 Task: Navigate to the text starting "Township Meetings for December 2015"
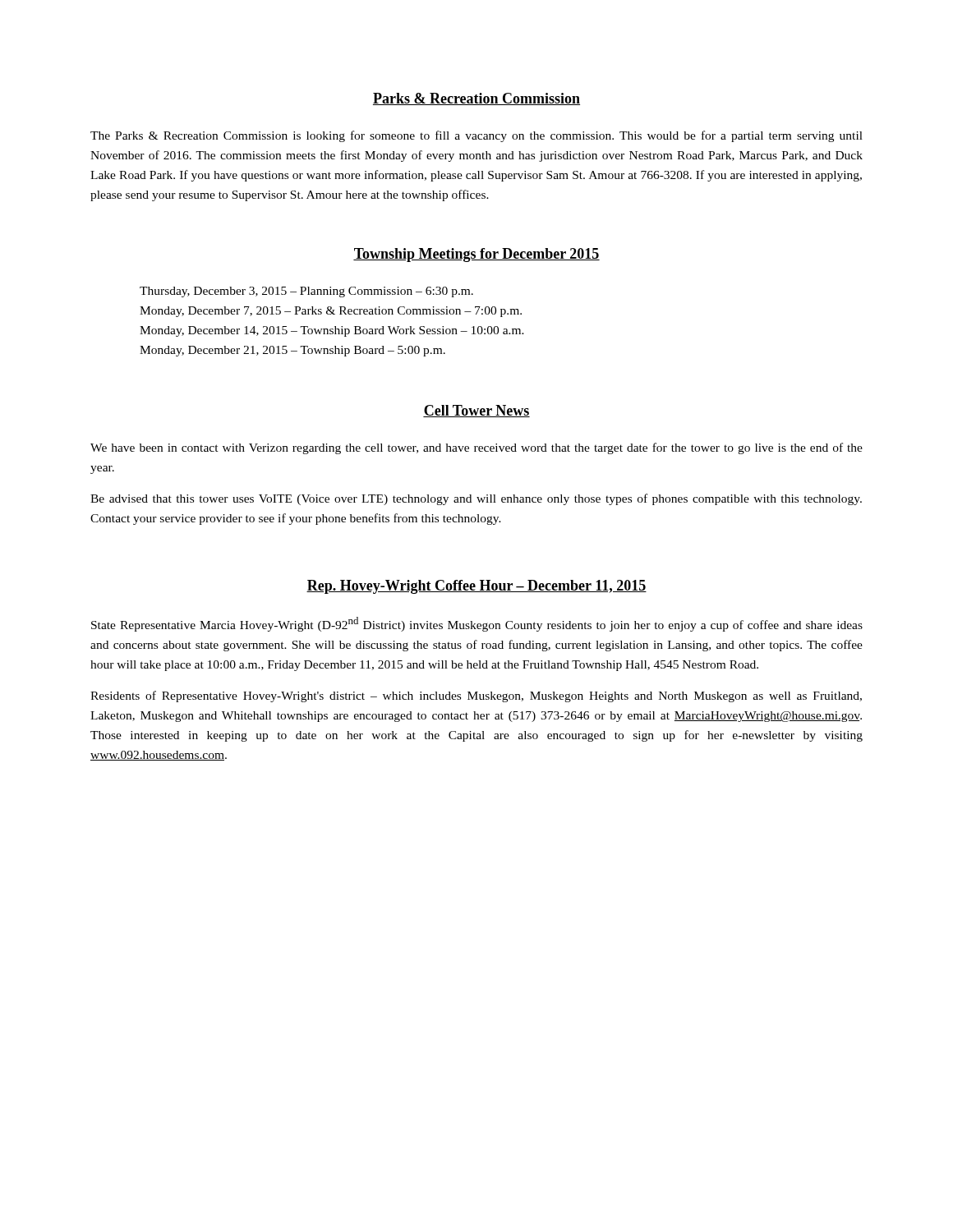pos(476,254)
